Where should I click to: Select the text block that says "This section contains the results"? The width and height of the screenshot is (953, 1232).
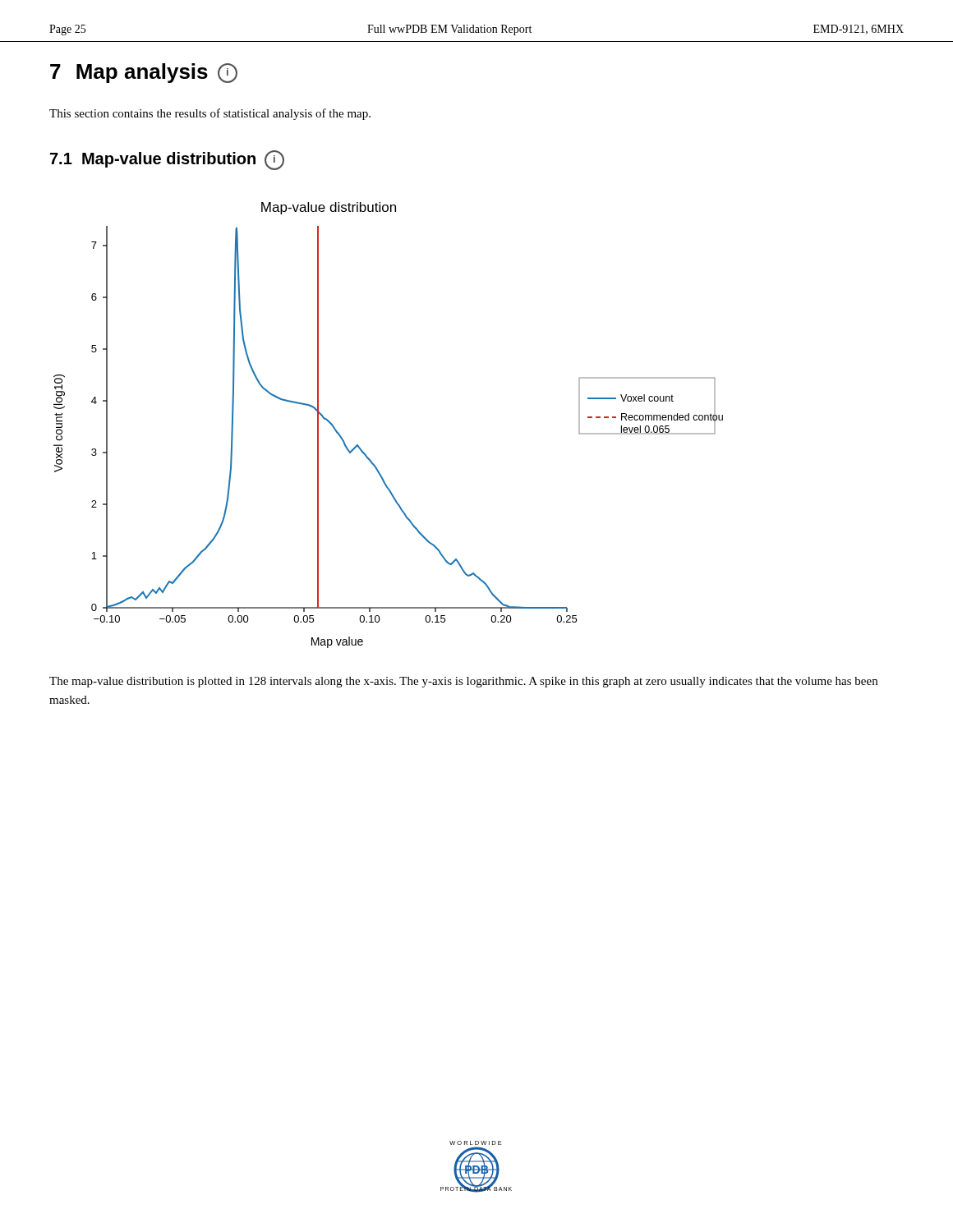point(210,113)
